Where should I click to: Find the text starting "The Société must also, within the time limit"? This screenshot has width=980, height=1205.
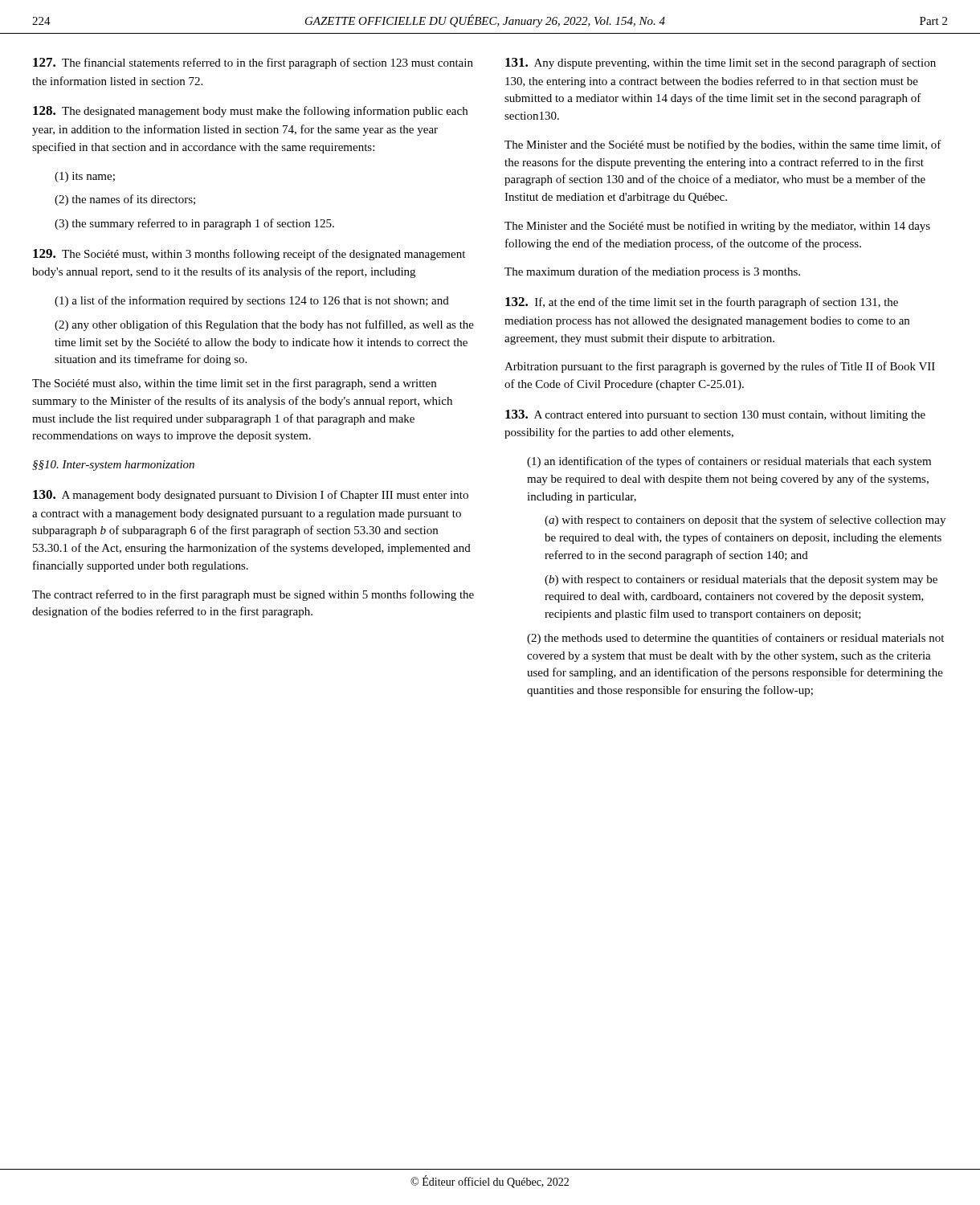coord(242,410)
